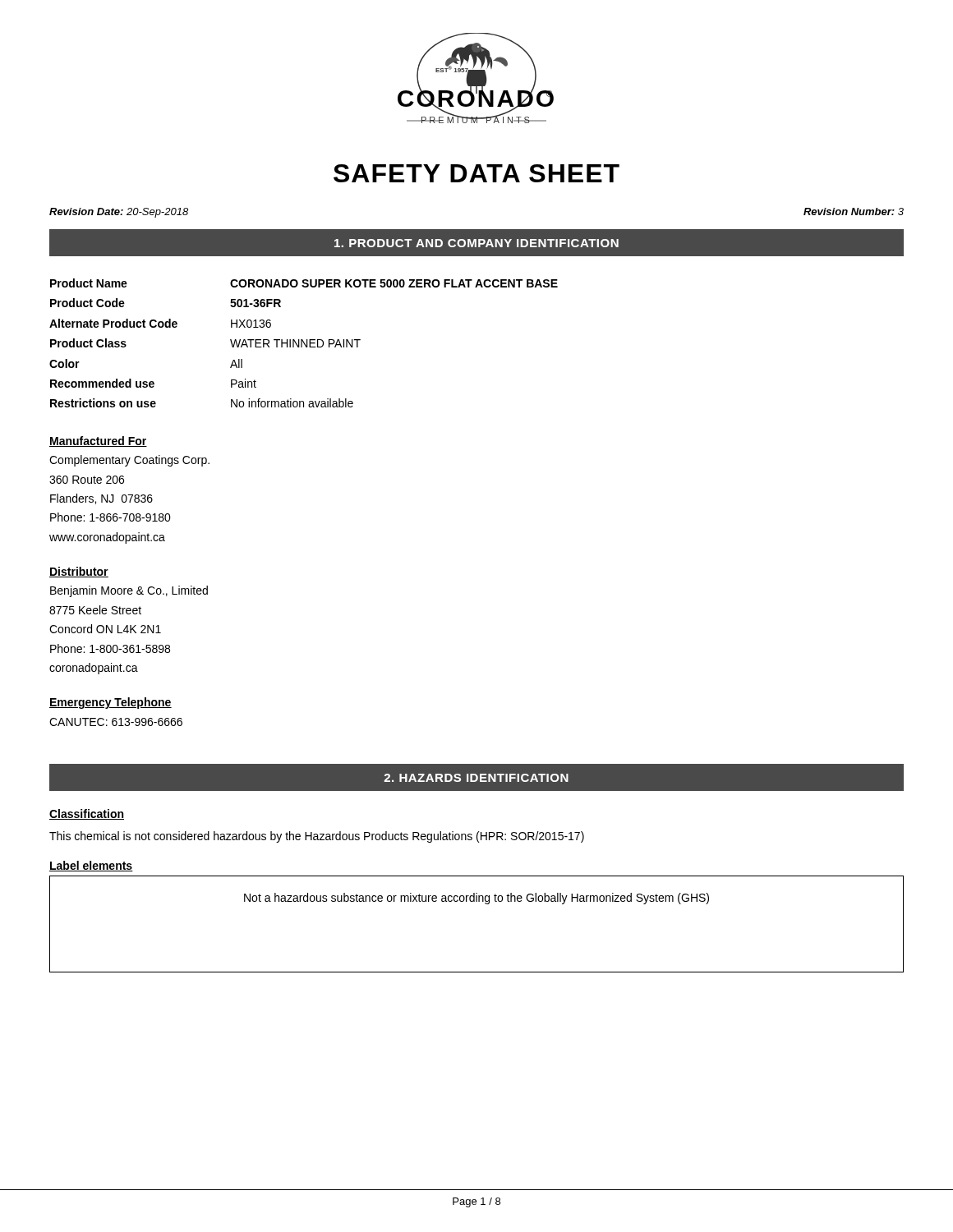
Task: Select the section header that reads "1. PRODUCT AND"
Action: pyautogui.click(x=476, y=243)
